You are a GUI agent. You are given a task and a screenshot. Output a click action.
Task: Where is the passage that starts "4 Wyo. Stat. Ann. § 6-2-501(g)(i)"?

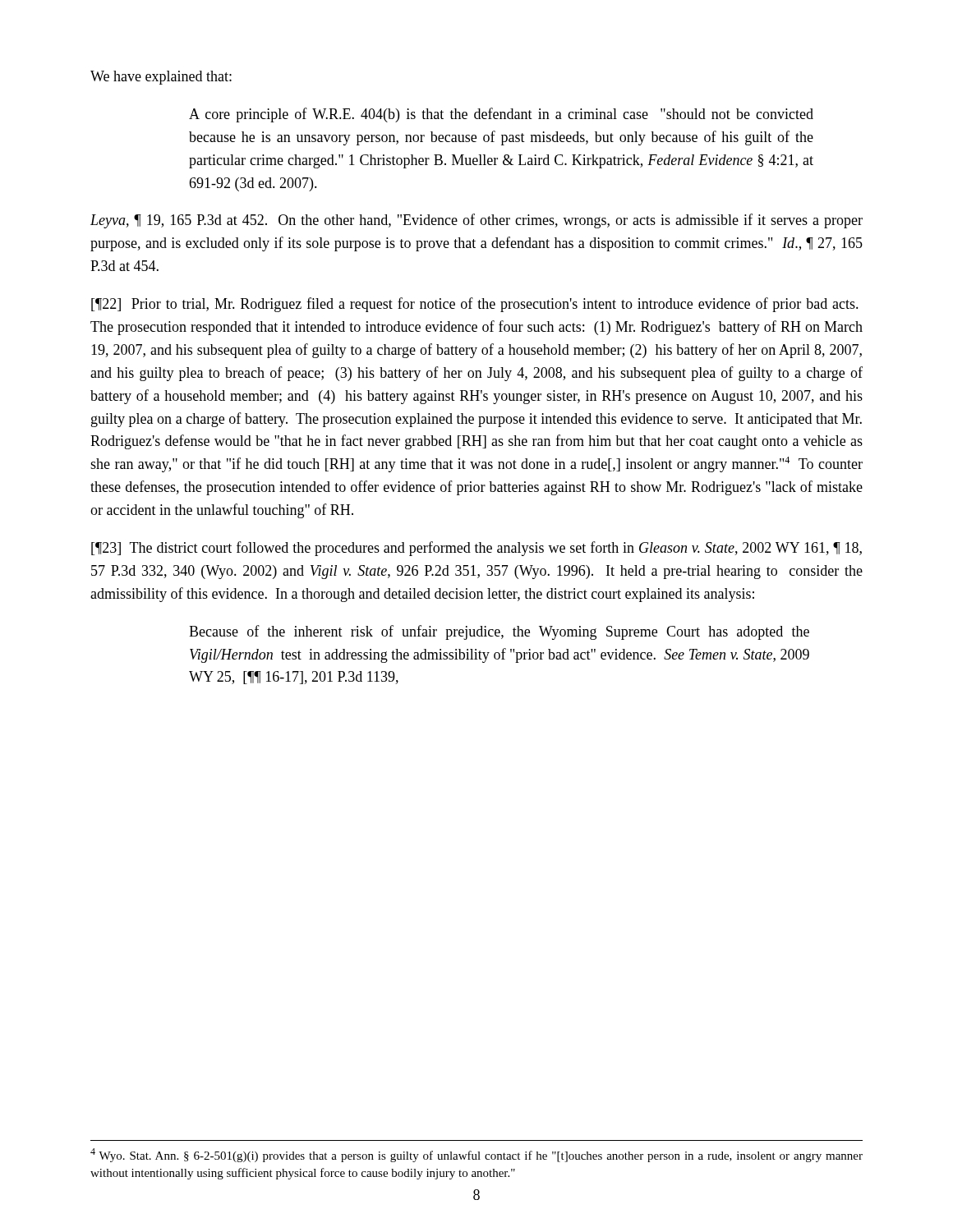[x=476, y=1163]
